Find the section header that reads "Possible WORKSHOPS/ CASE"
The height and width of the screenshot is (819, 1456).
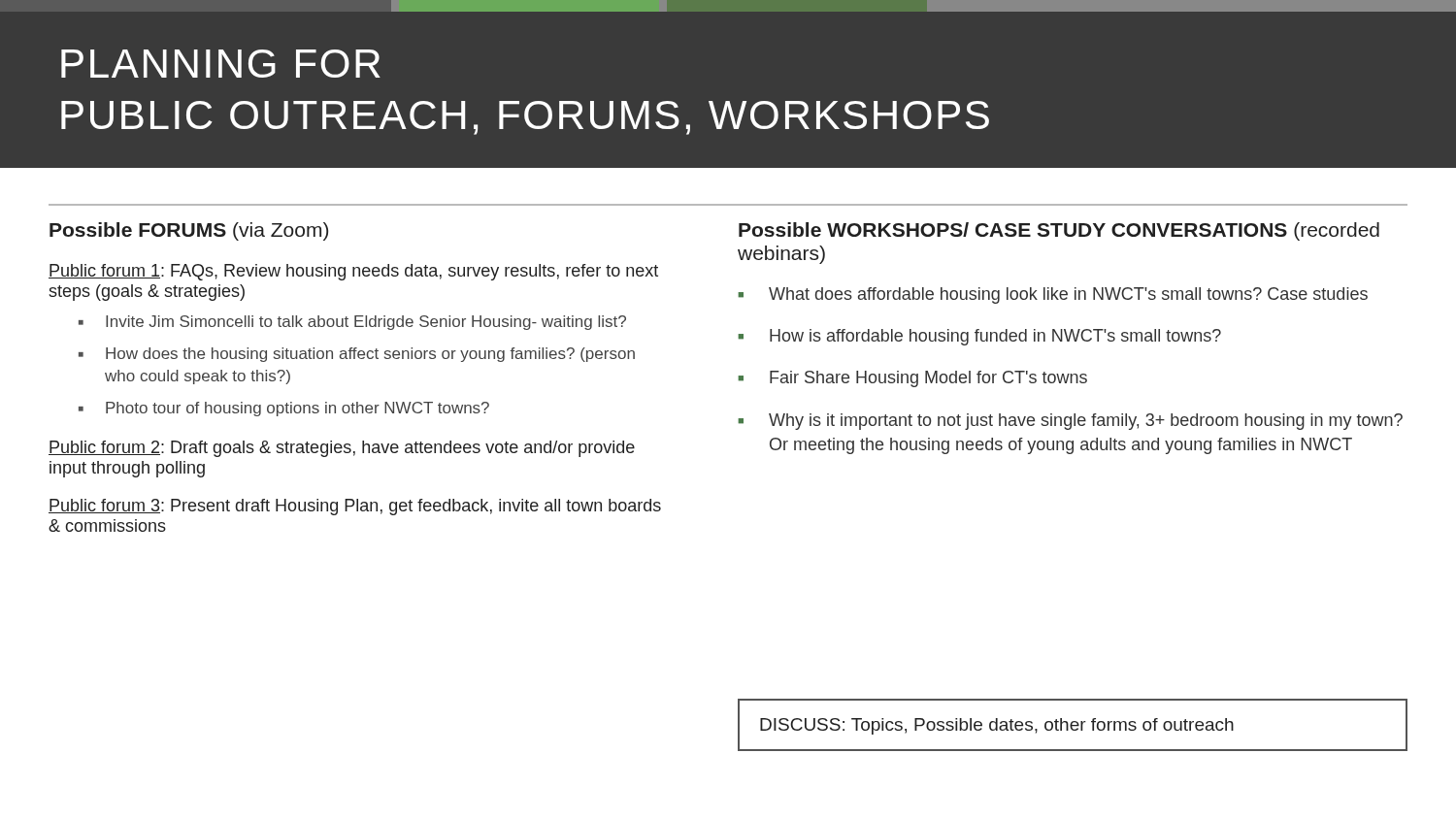pos(1059,241)
